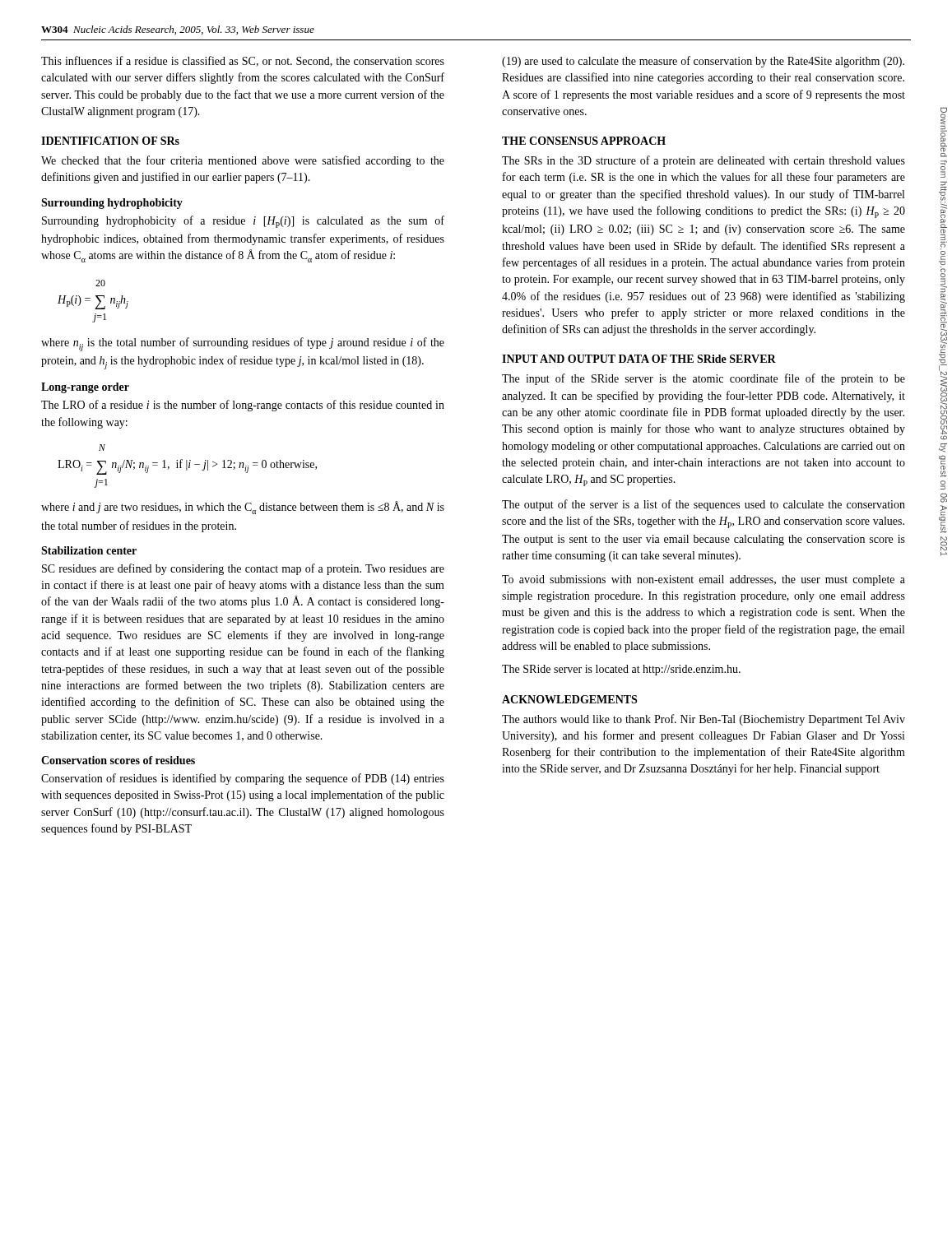
Task: Select the region starting "This influences if a"
Action: (x=243, y=86)
